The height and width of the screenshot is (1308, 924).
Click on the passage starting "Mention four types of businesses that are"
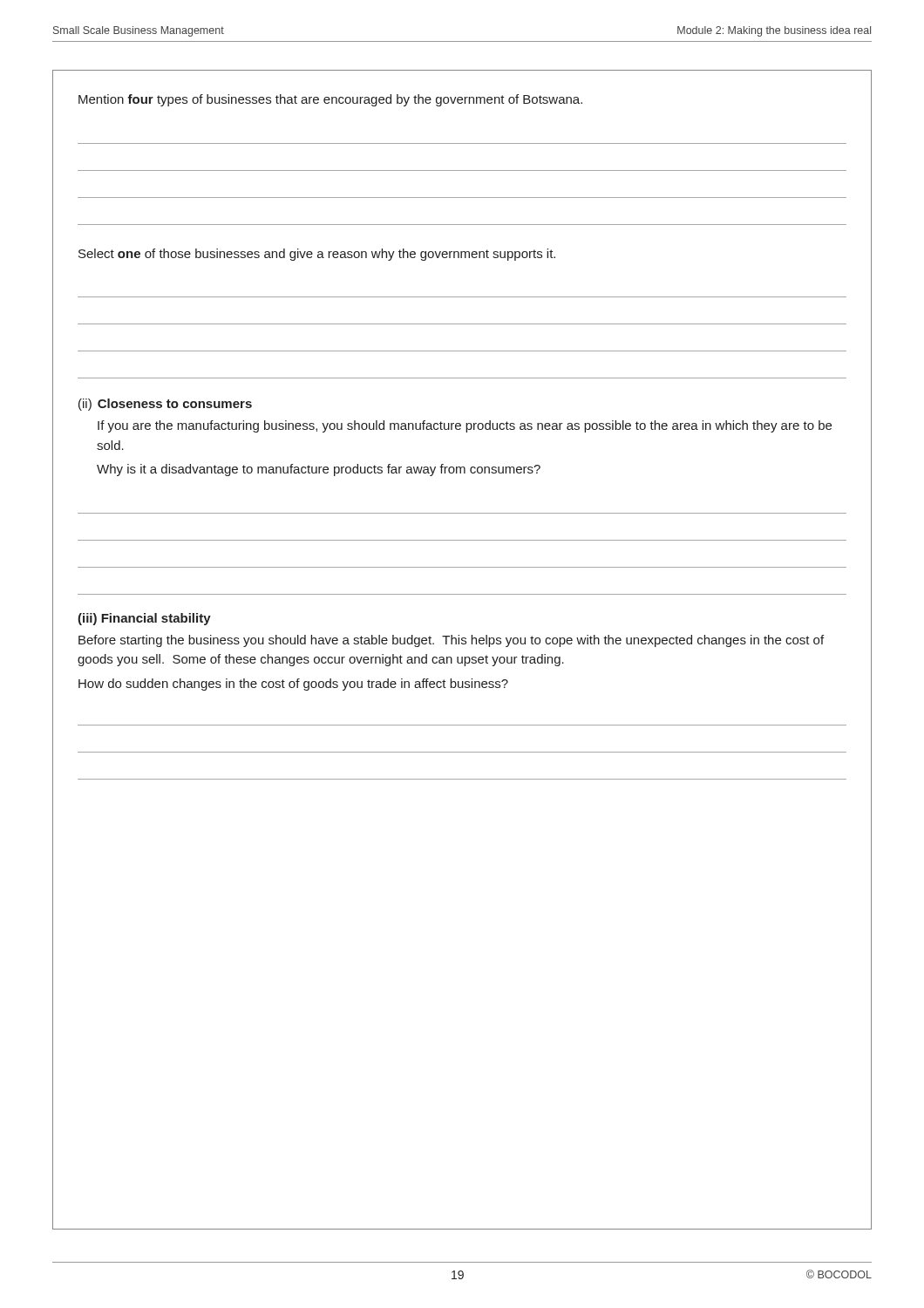[331, 99]
